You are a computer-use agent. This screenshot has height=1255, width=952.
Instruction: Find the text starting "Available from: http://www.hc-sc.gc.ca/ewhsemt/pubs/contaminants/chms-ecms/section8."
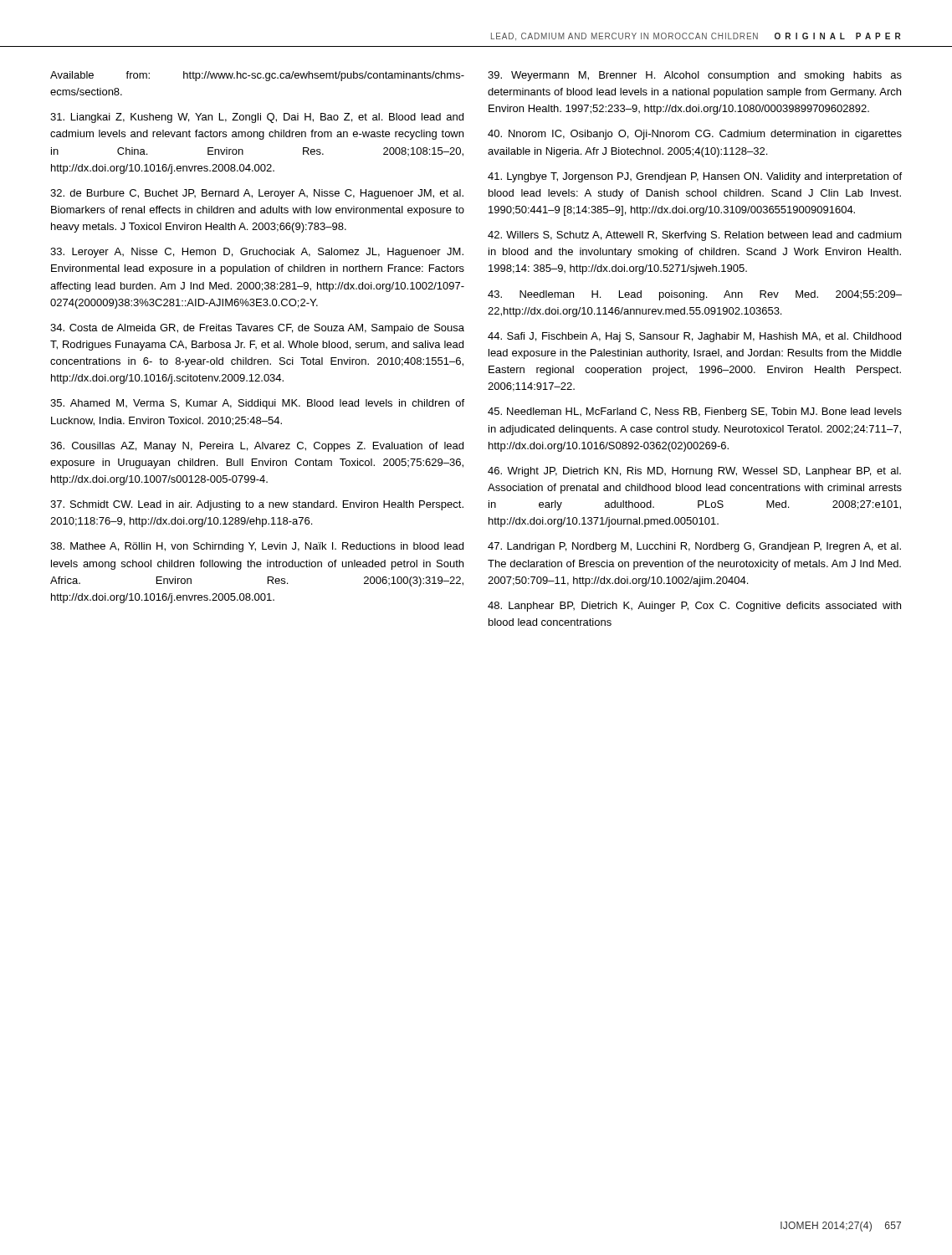click(x=257, y=83)
